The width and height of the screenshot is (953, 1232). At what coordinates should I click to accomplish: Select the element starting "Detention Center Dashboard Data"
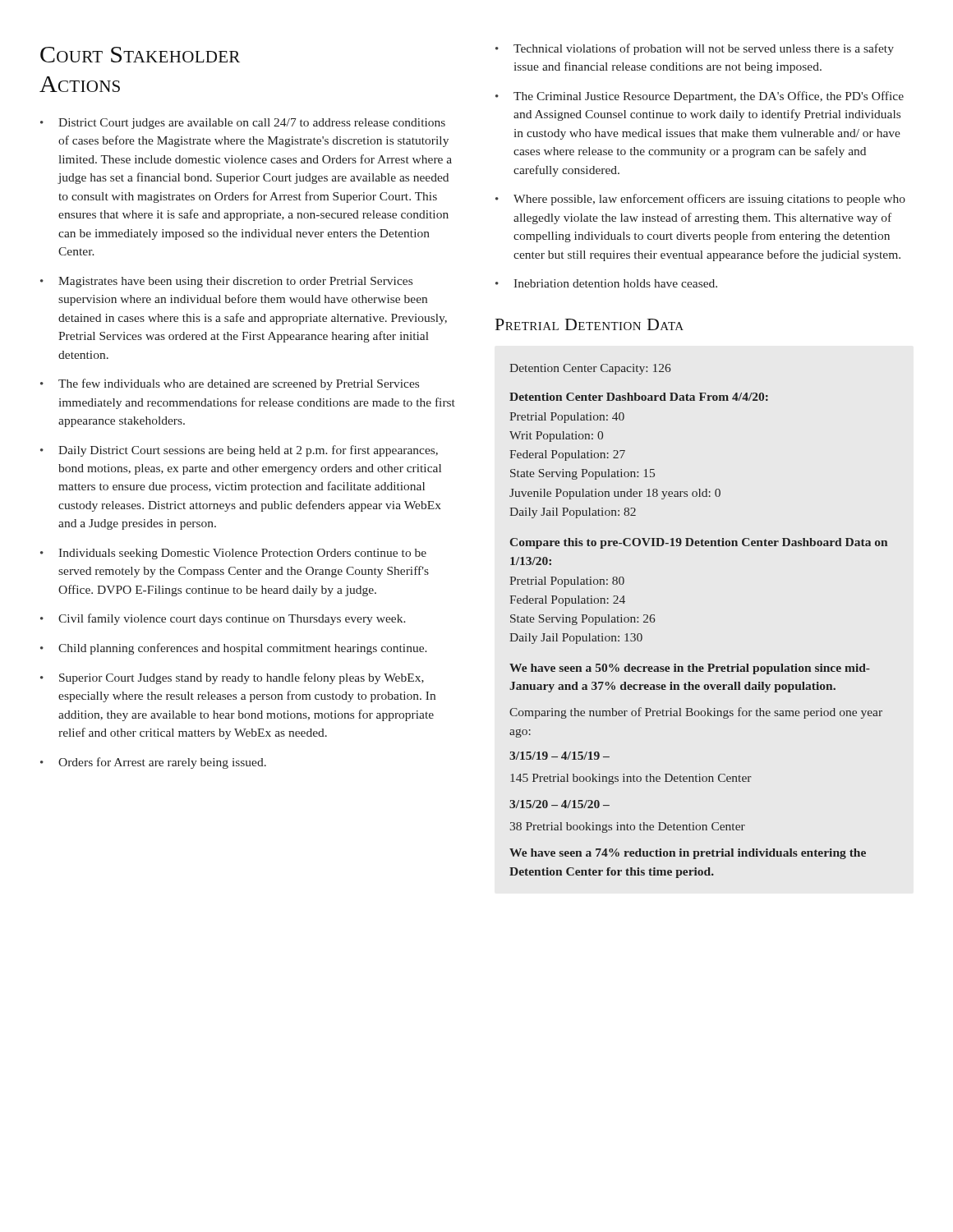(x=639, y=397)
